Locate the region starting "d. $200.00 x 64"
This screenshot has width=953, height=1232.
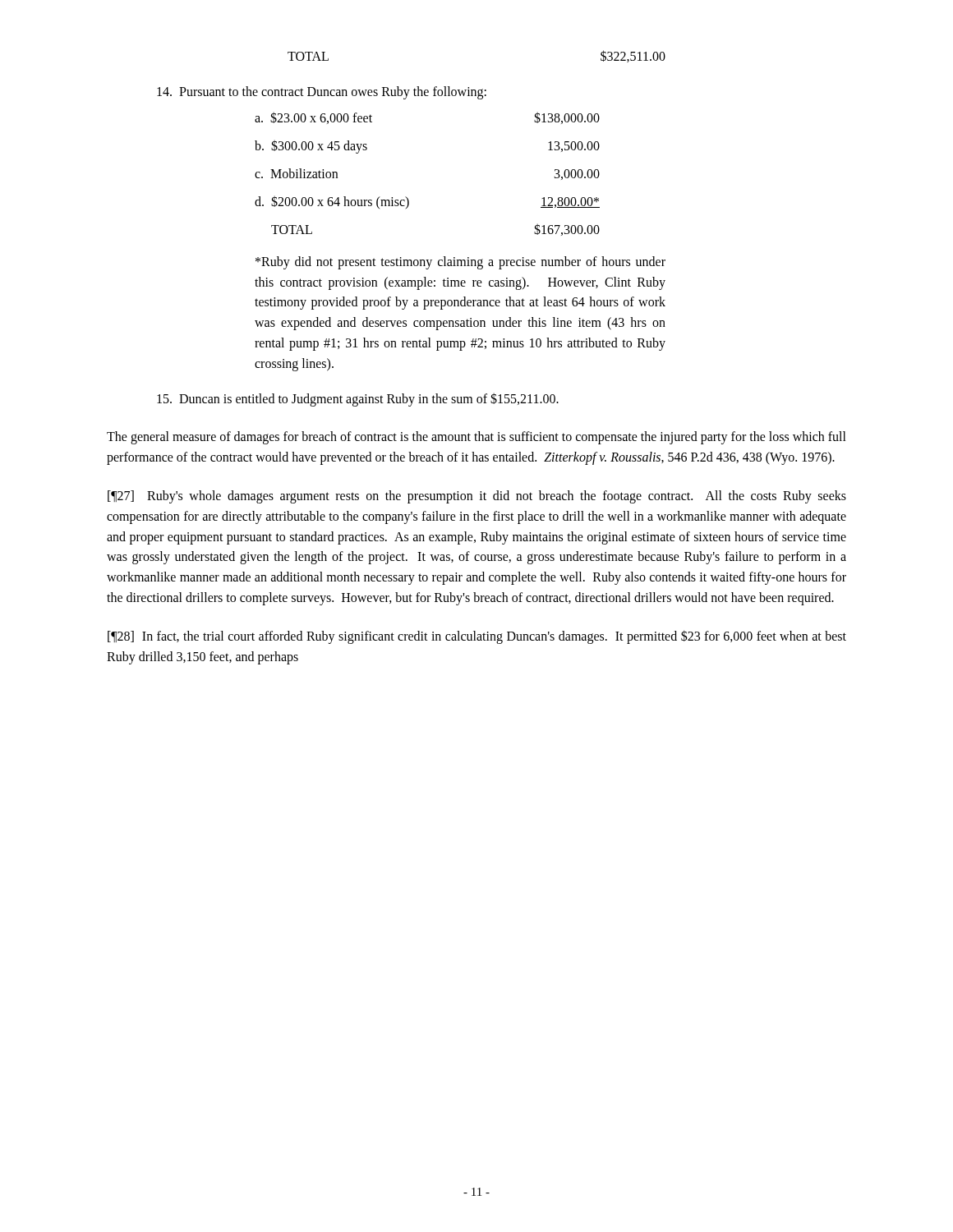(333, 202)
